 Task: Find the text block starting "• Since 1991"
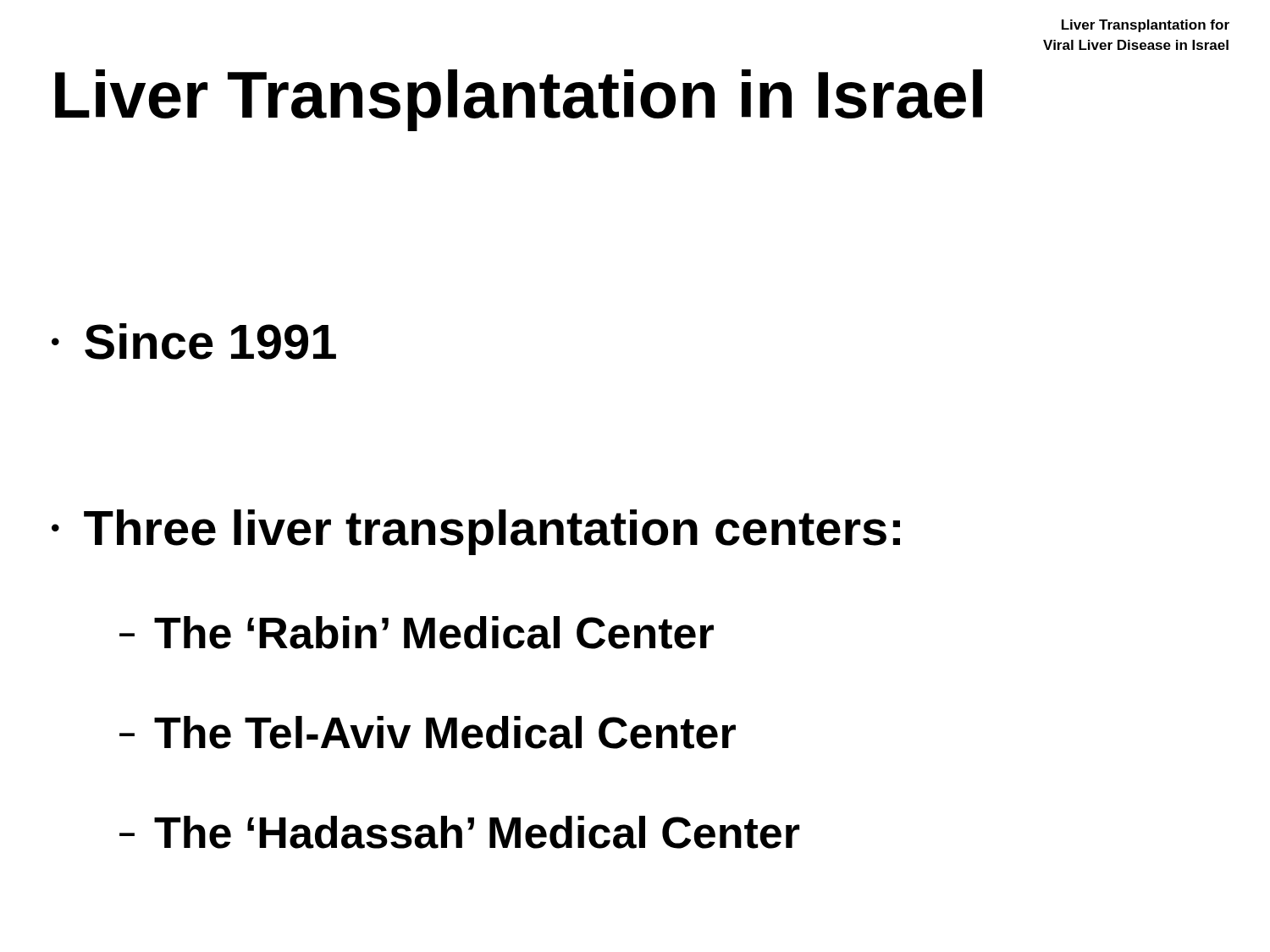pos(194,341)
